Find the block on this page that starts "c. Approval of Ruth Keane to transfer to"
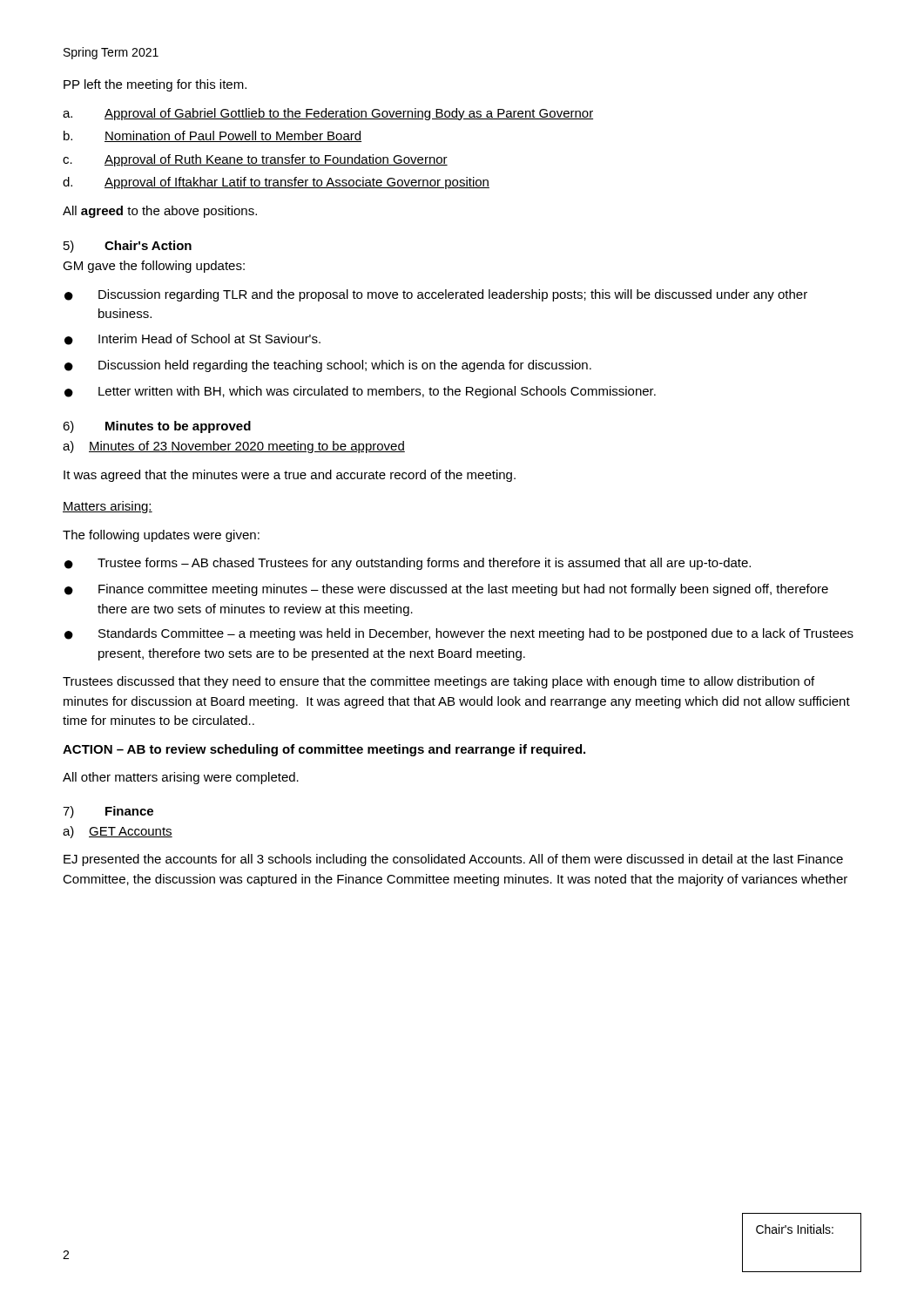This screenshot has width=924, height=1307. point(255,160)
